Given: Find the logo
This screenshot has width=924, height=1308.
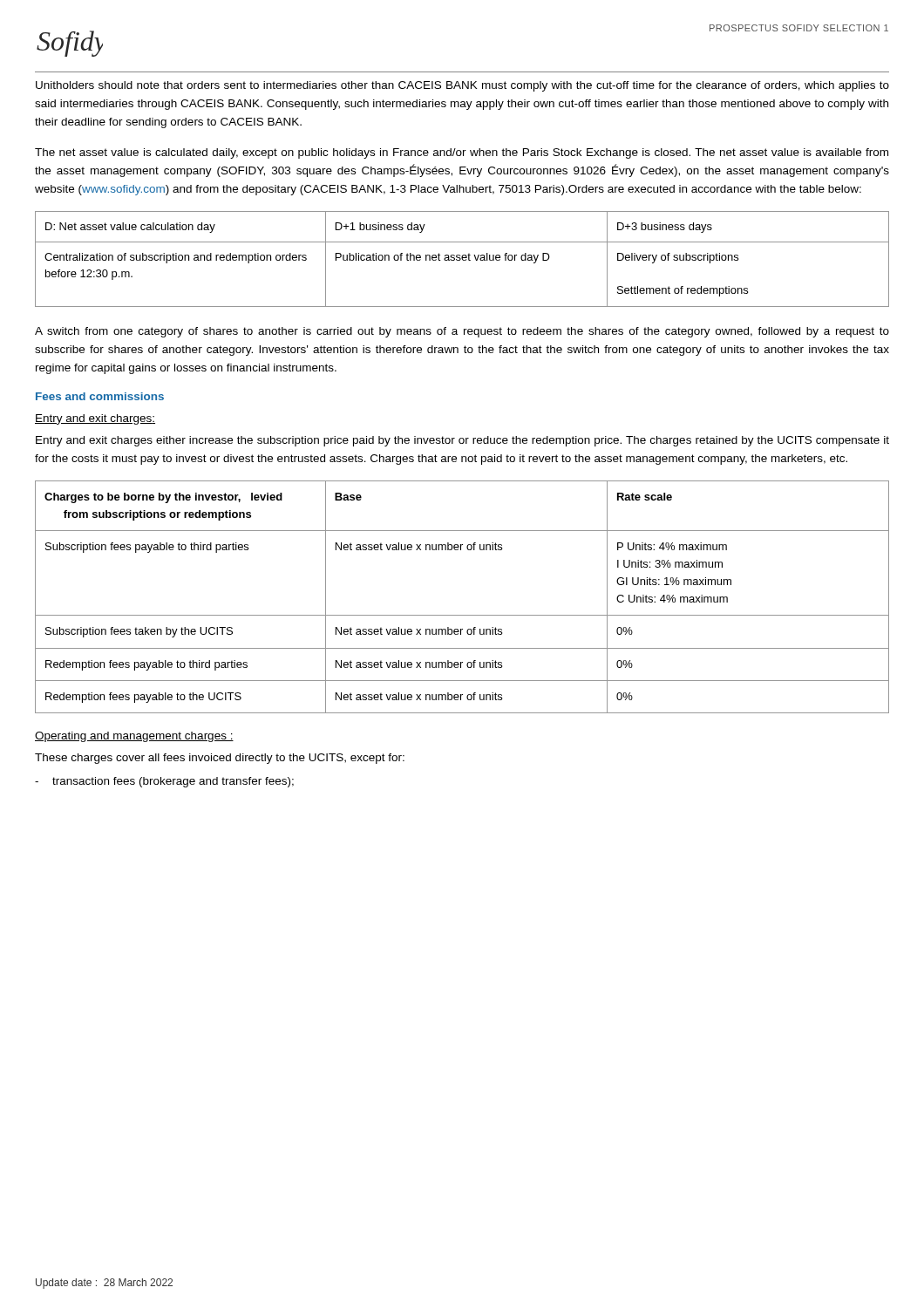Looking at the screenshot, I should (69, 41).
